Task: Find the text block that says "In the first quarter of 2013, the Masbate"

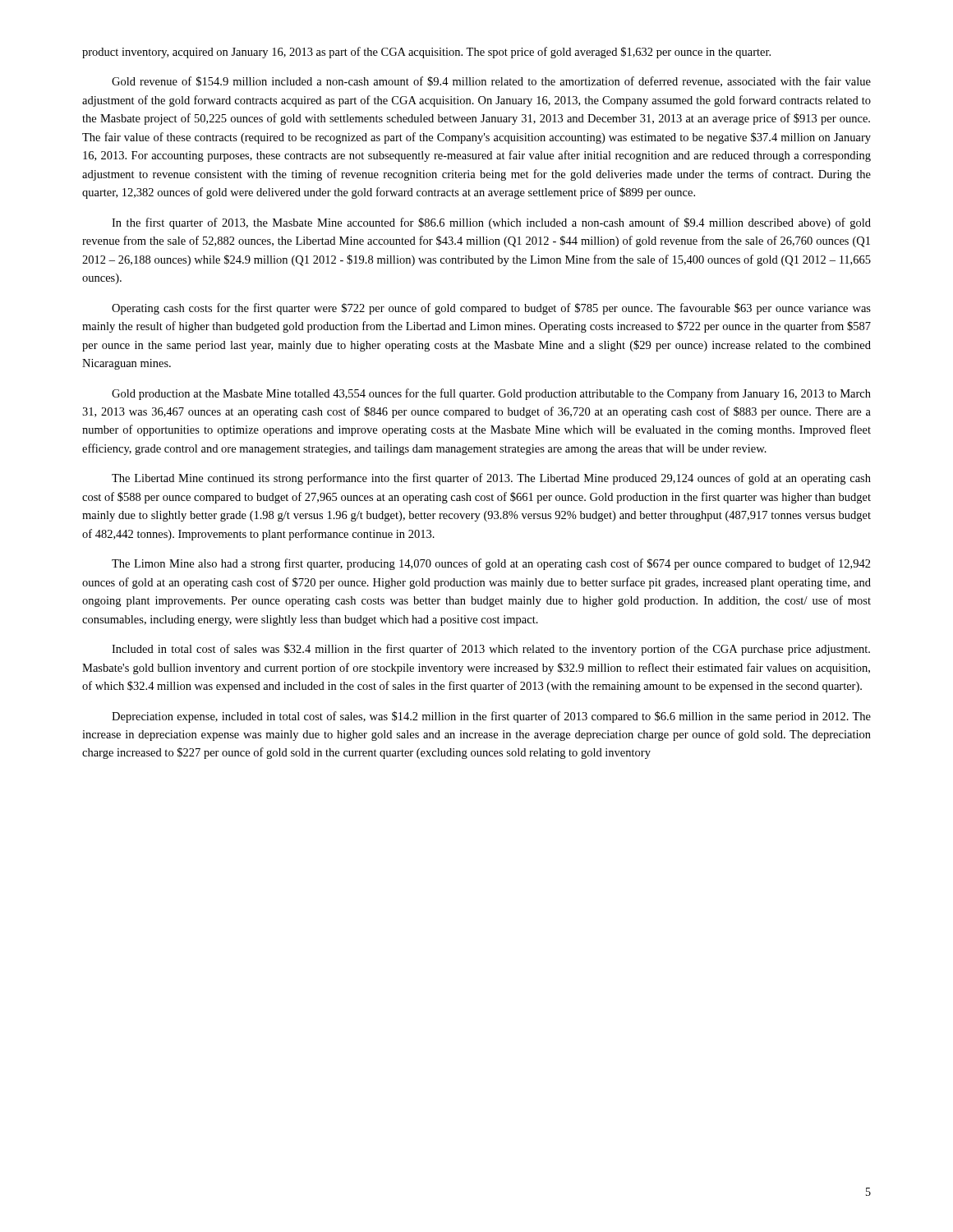Action: coord(476,250)
